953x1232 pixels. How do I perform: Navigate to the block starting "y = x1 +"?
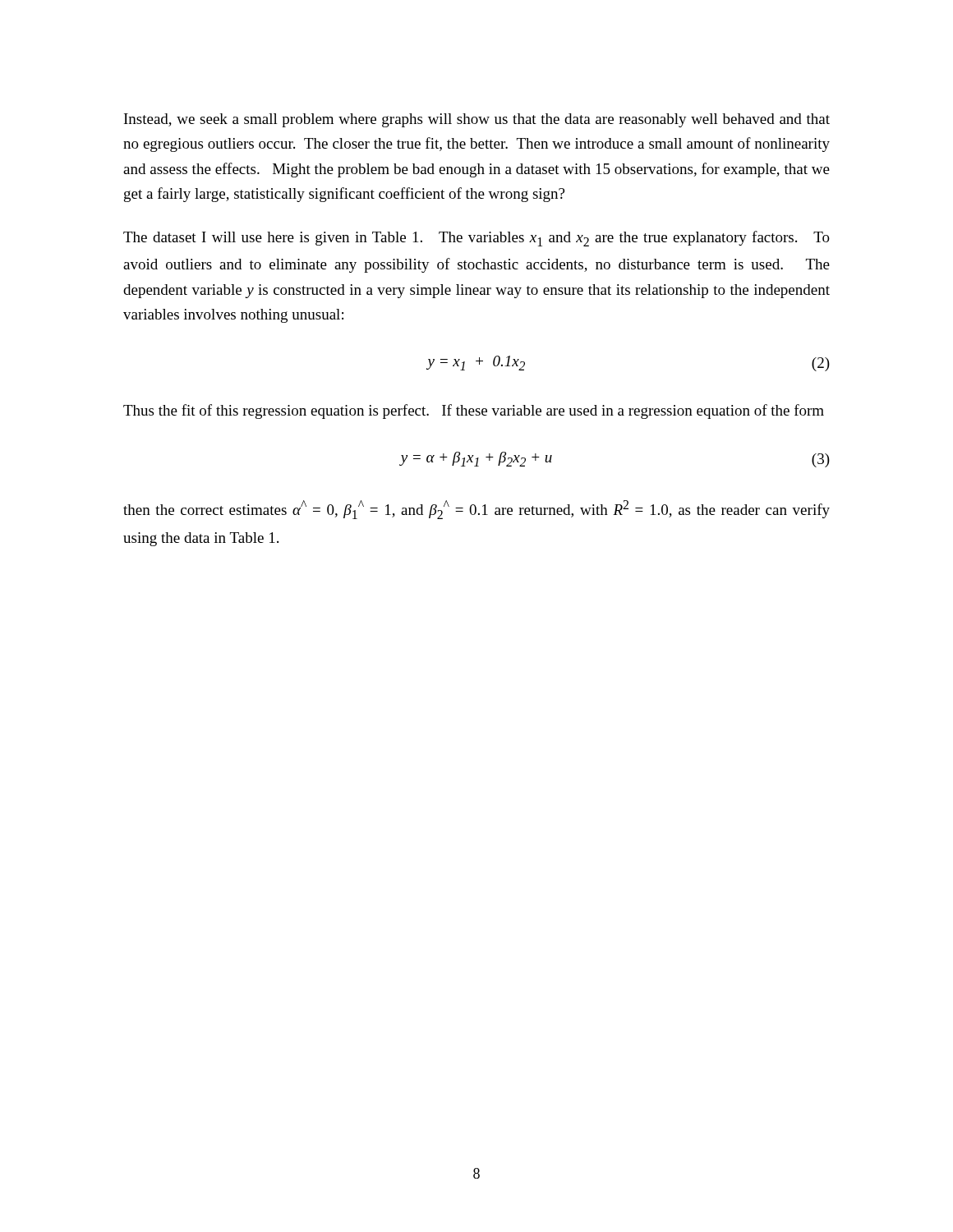point(479,363)
